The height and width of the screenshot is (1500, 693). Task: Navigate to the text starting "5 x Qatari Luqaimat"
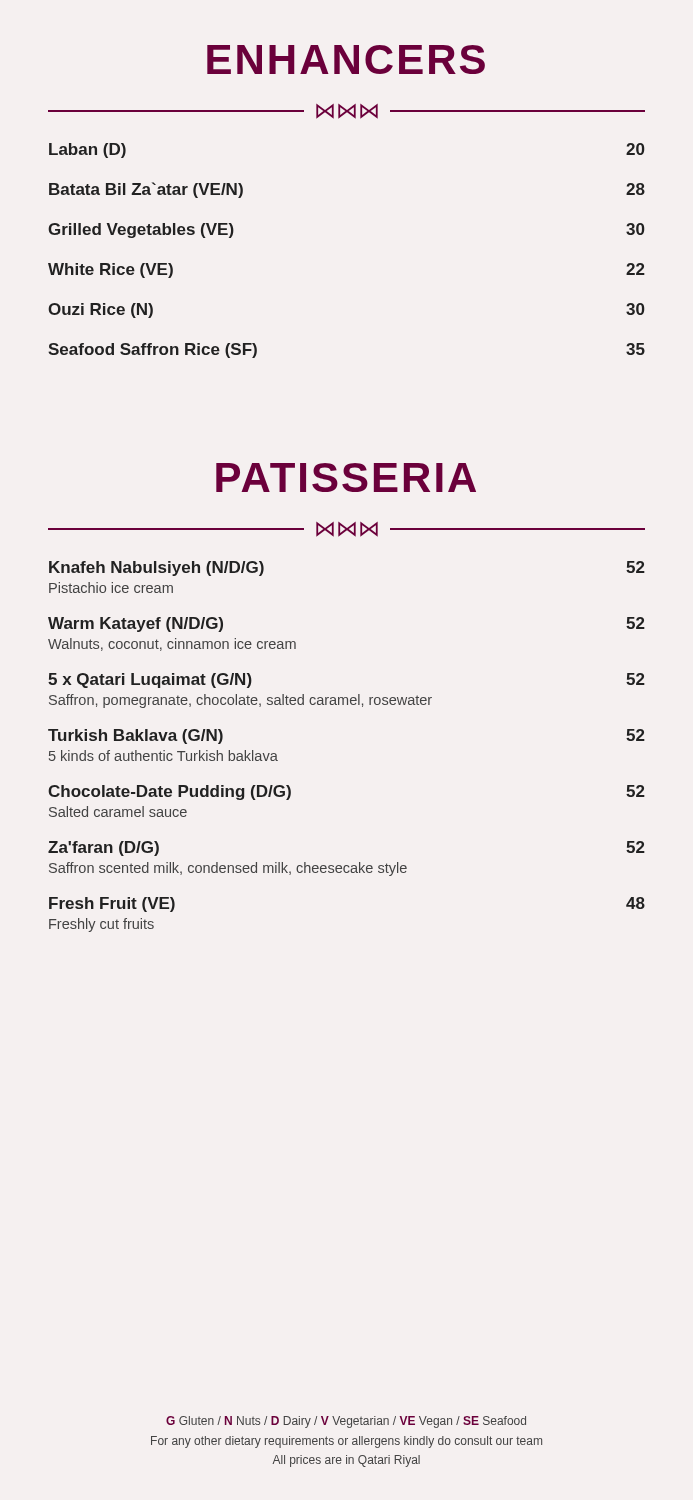346,689
